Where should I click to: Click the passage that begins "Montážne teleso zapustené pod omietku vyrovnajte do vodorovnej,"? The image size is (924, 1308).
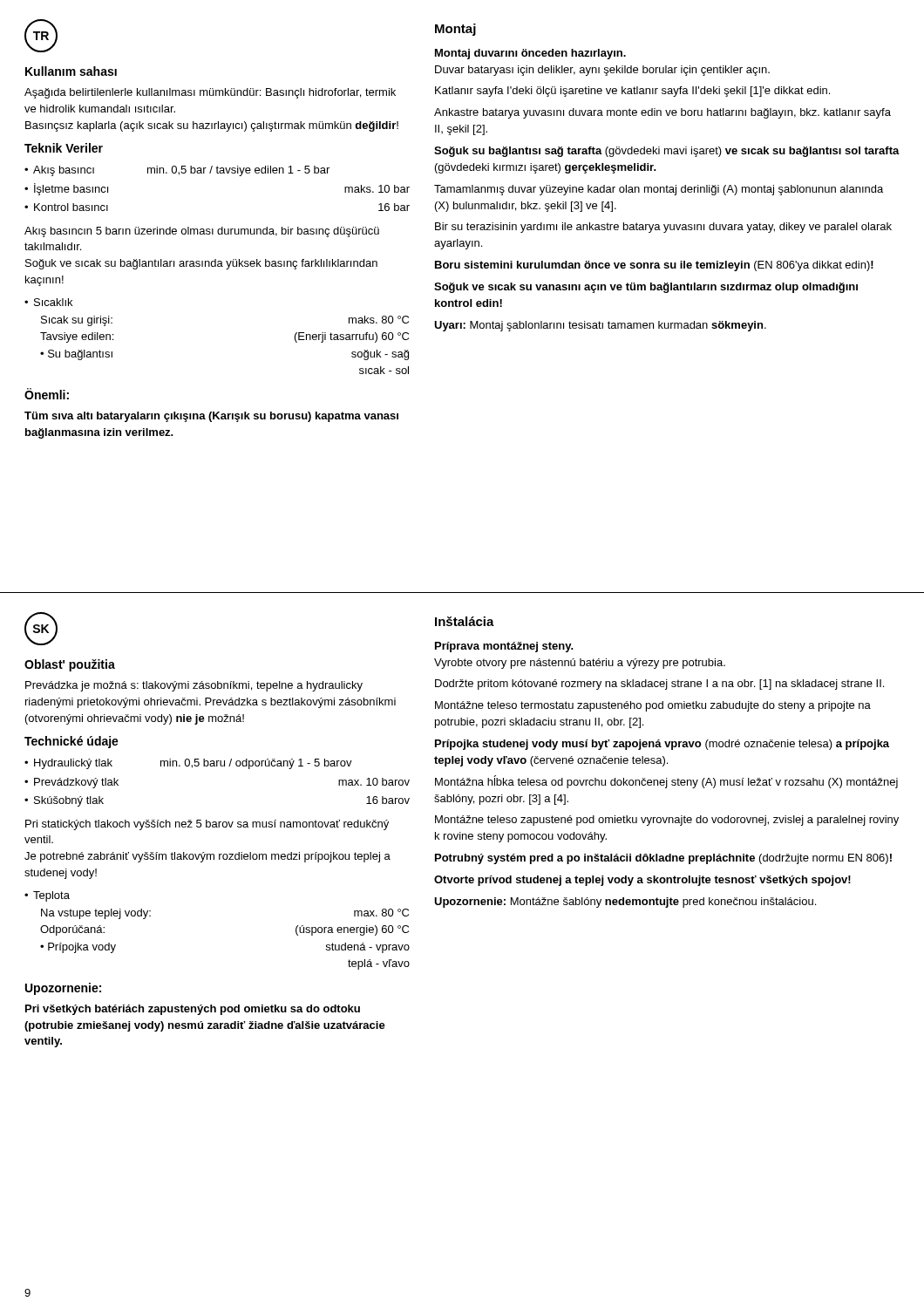[x=667, y=829]
